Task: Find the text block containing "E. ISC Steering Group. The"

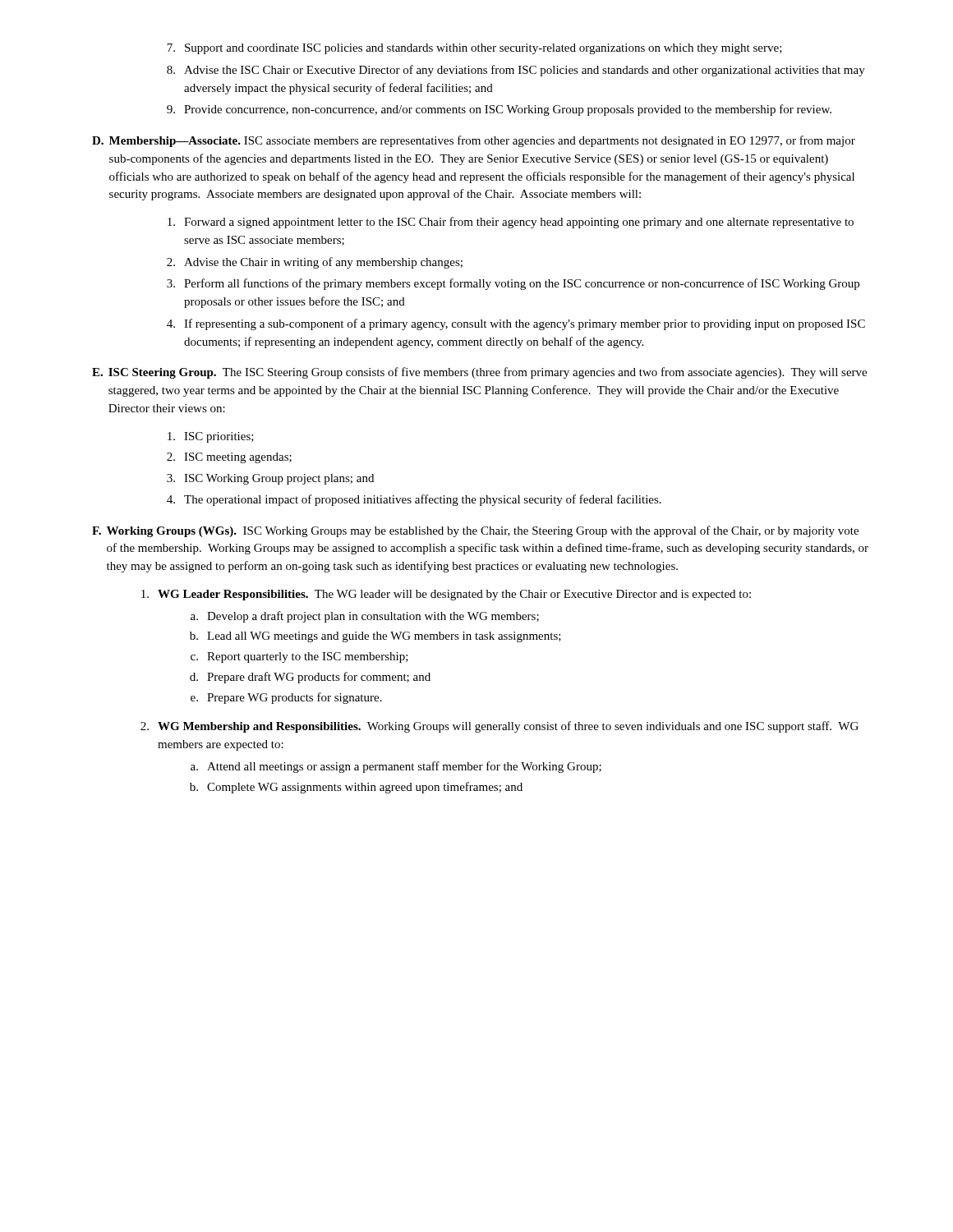Action: (x=481, y=391)
